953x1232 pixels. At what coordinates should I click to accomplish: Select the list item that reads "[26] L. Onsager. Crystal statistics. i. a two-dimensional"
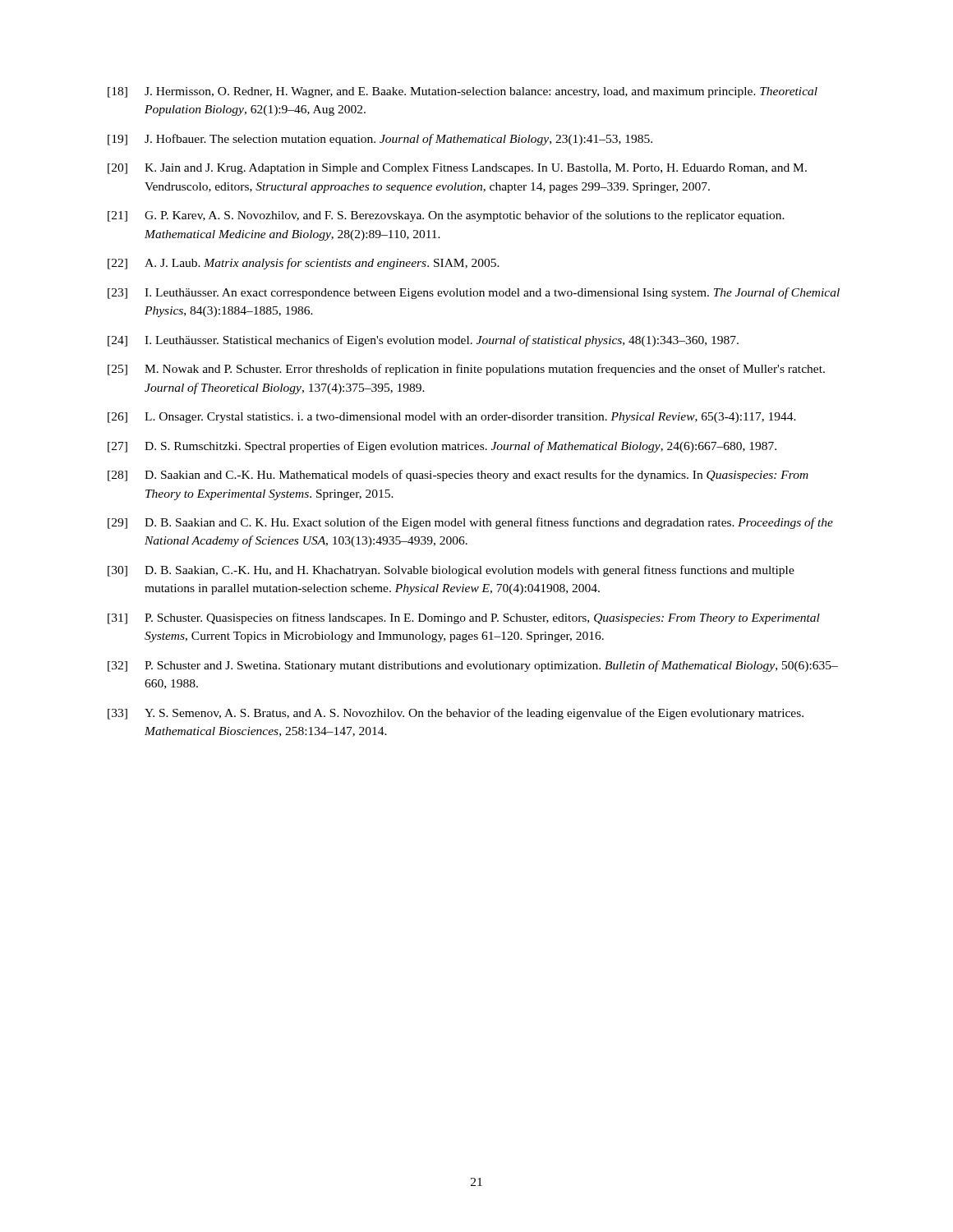pos(476,417)
